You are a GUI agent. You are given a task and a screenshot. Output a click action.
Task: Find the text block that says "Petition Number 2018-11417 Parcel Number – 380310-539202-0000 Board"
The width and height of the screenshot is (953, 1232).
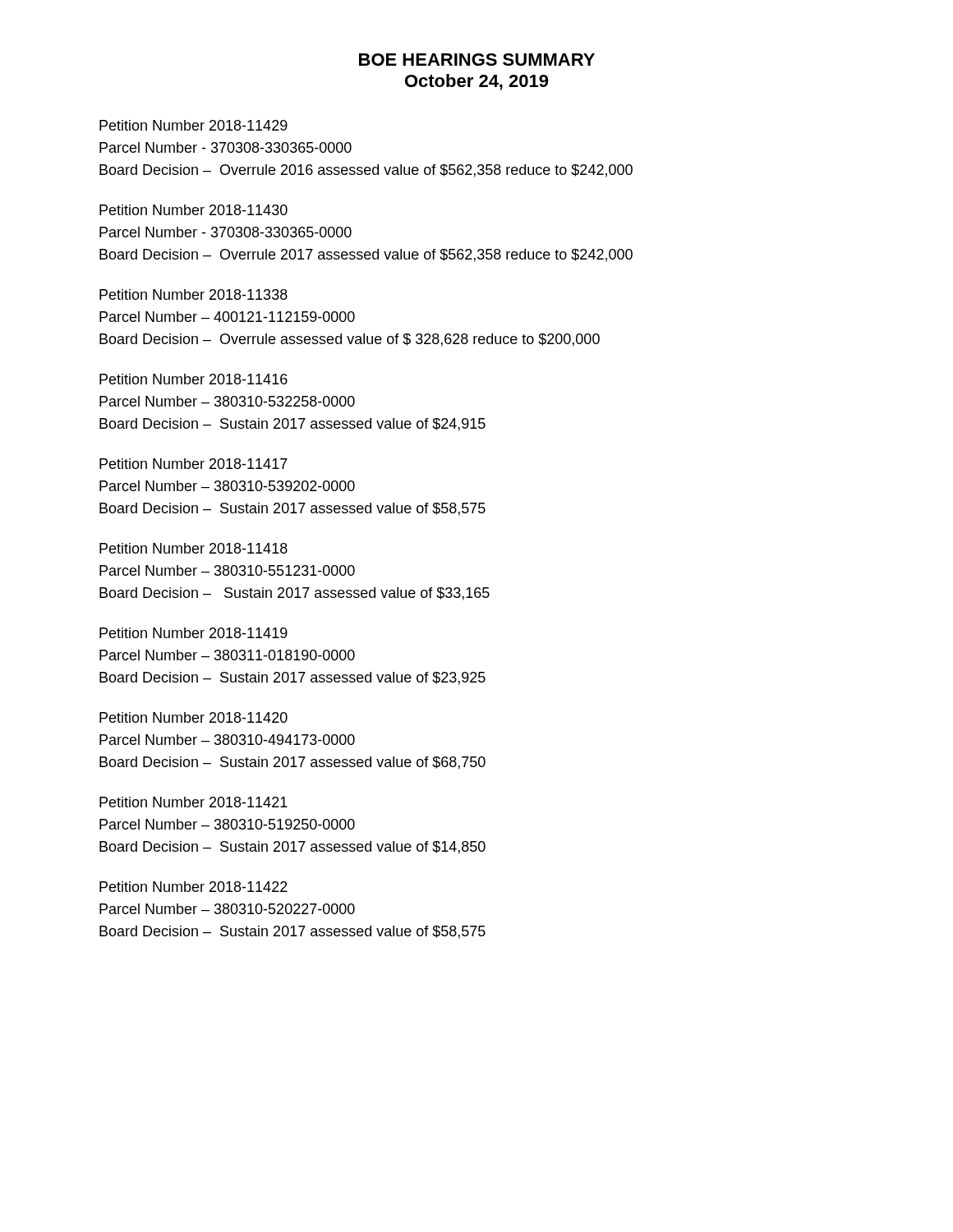(193, 464)
